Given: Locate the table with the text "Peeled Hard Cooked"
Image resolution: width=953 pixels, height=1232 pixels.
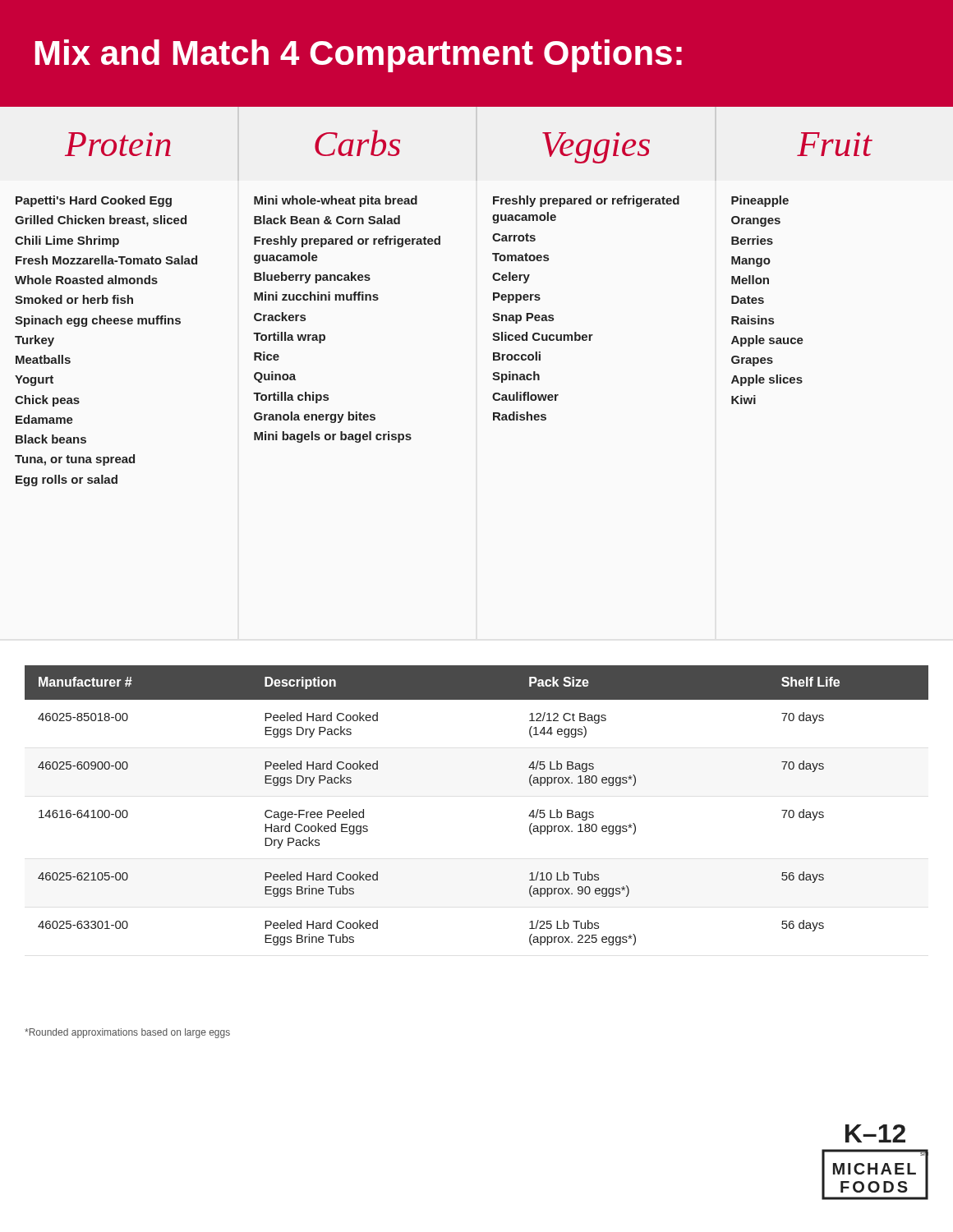Looking at the screenshot, I should coord(476,811).
